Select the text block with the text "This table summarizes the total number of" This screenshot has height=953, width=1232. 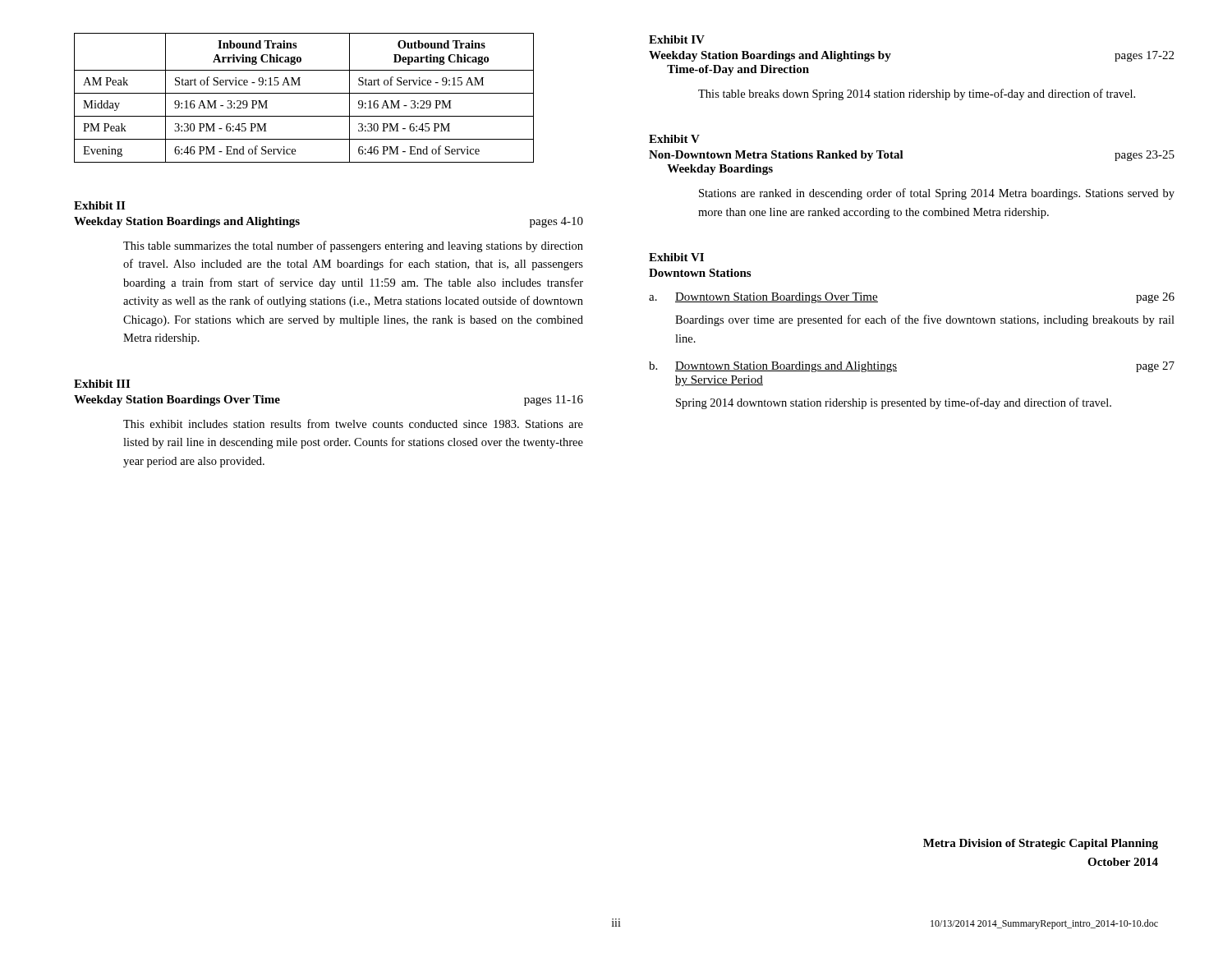click(353, 292)
